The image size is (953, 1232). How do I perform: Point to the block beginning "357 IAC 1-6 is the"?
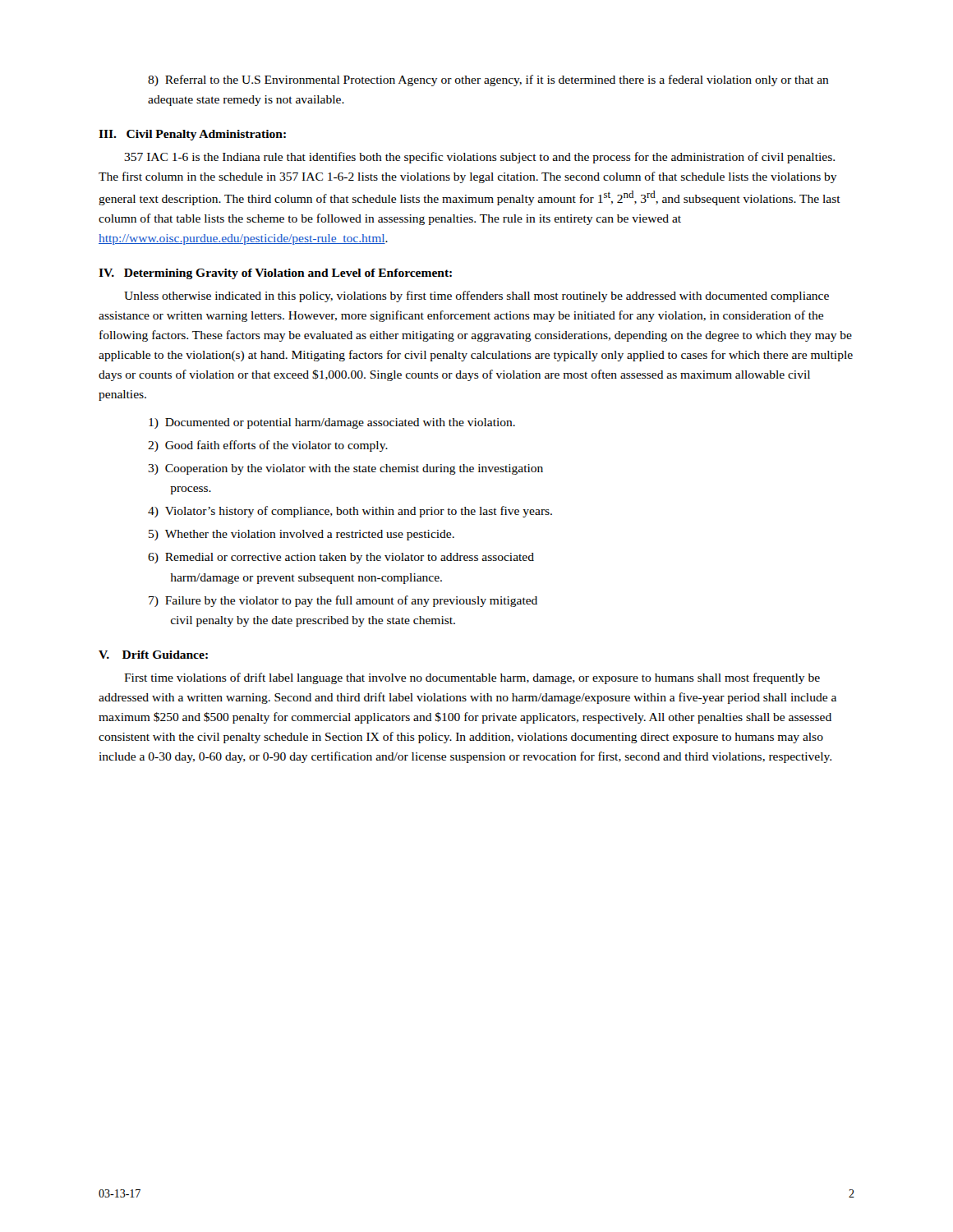click(x=476, y=198)
